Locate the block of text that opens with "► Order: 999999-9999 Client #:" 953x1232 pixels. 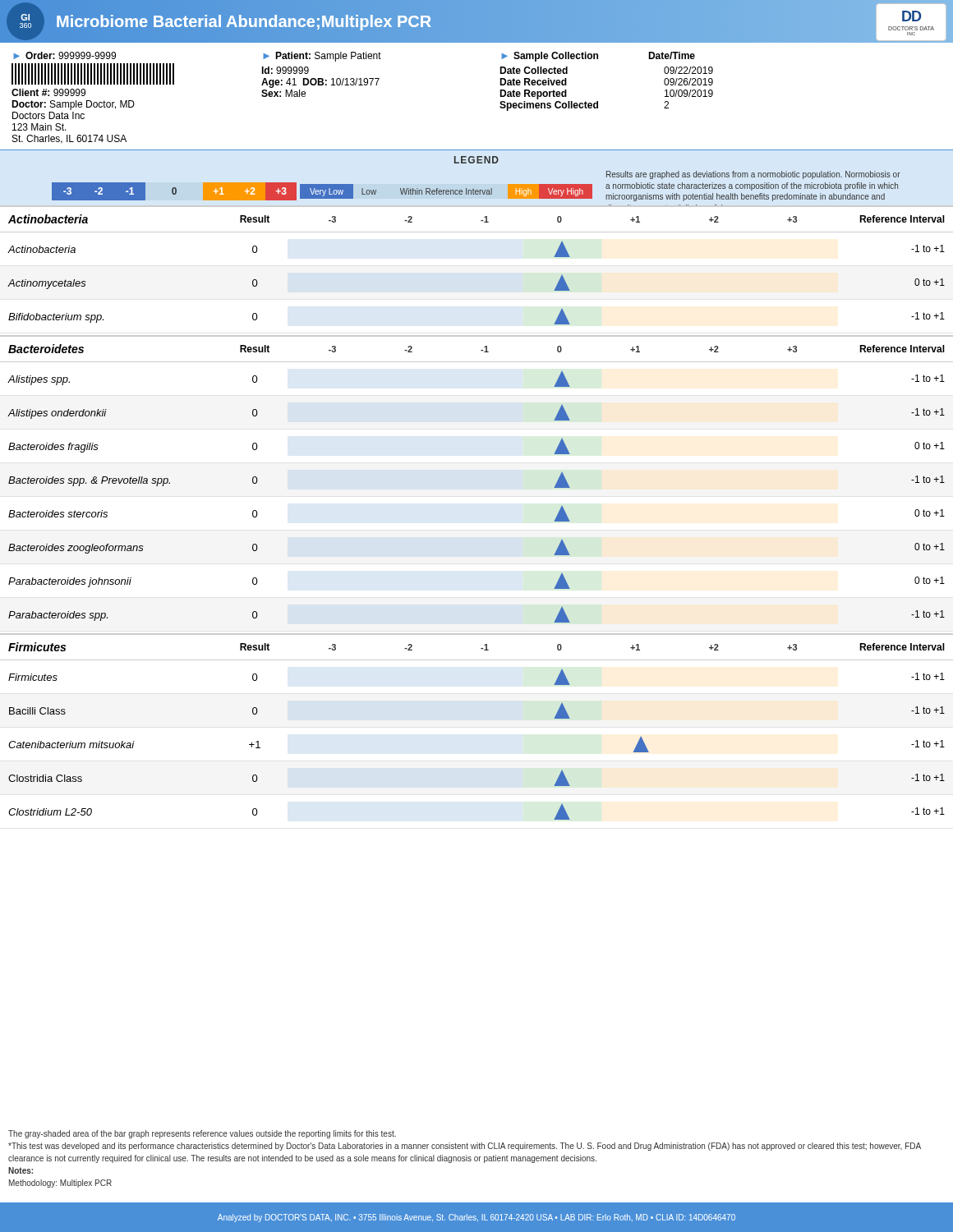click(x=127, y=97)
